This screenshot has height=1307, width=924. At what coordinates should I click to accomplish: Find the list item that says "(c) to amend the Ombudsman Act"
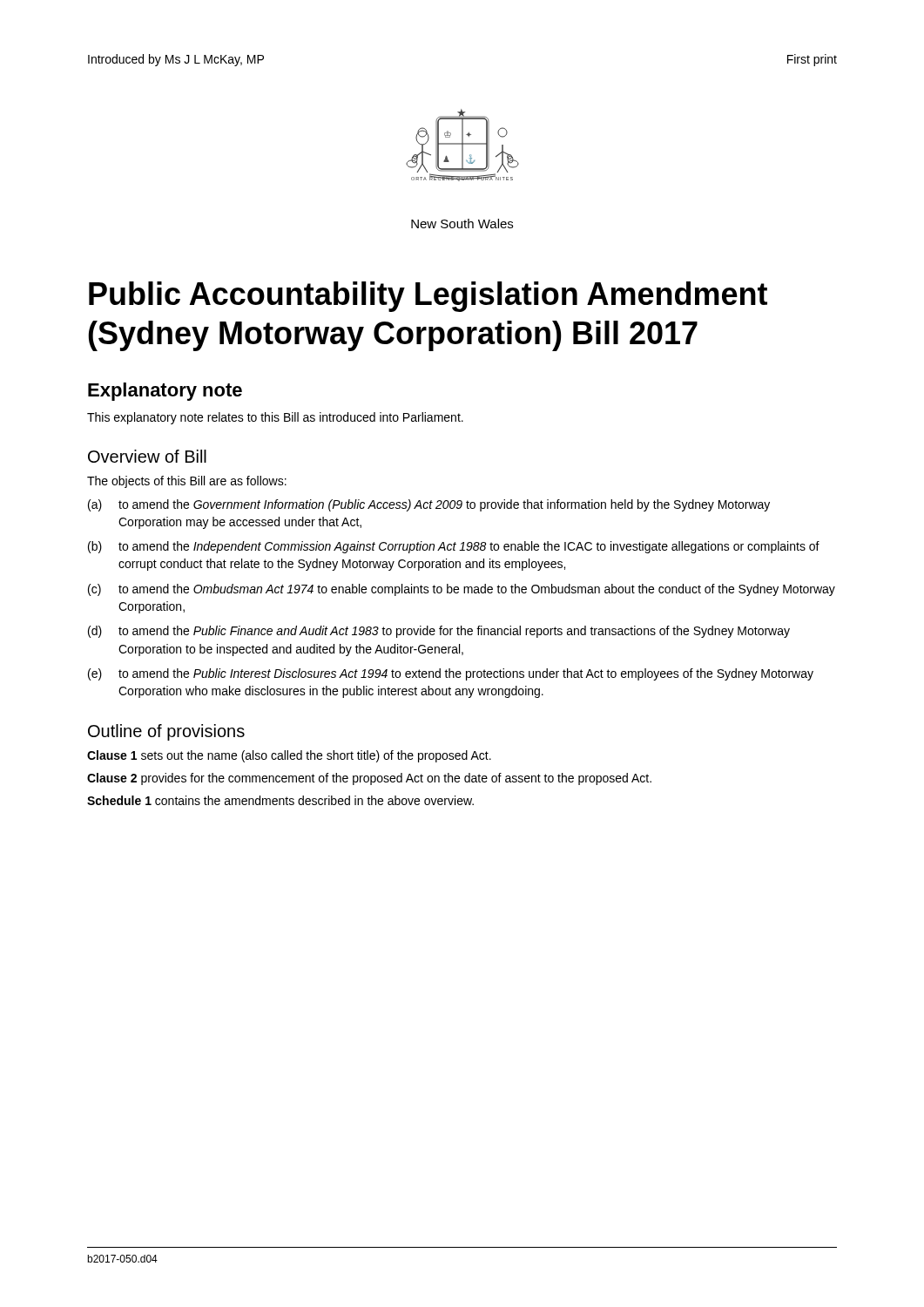tap(462, 598)
